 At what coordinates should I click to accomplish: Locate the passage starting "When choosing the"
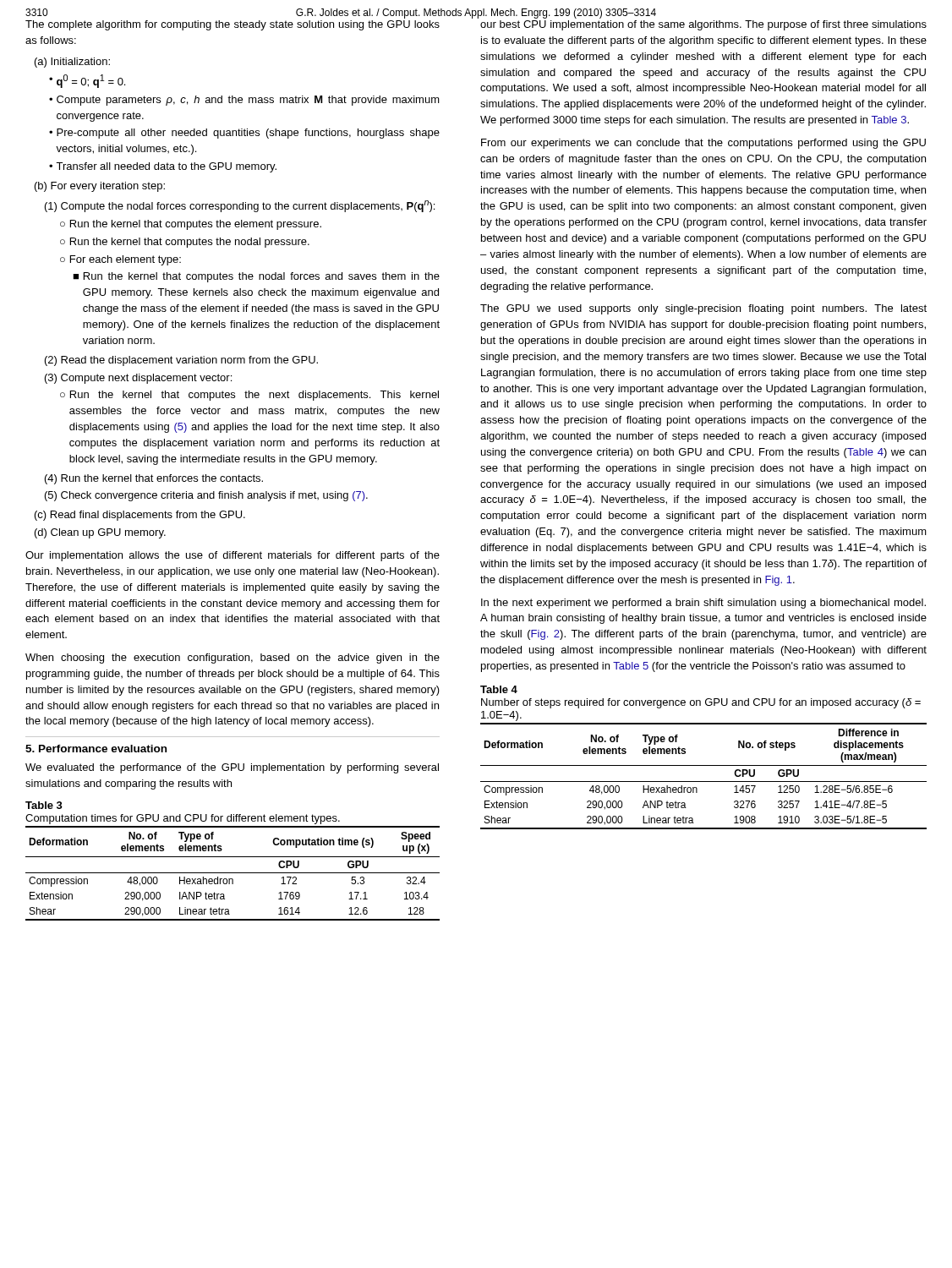232,689
